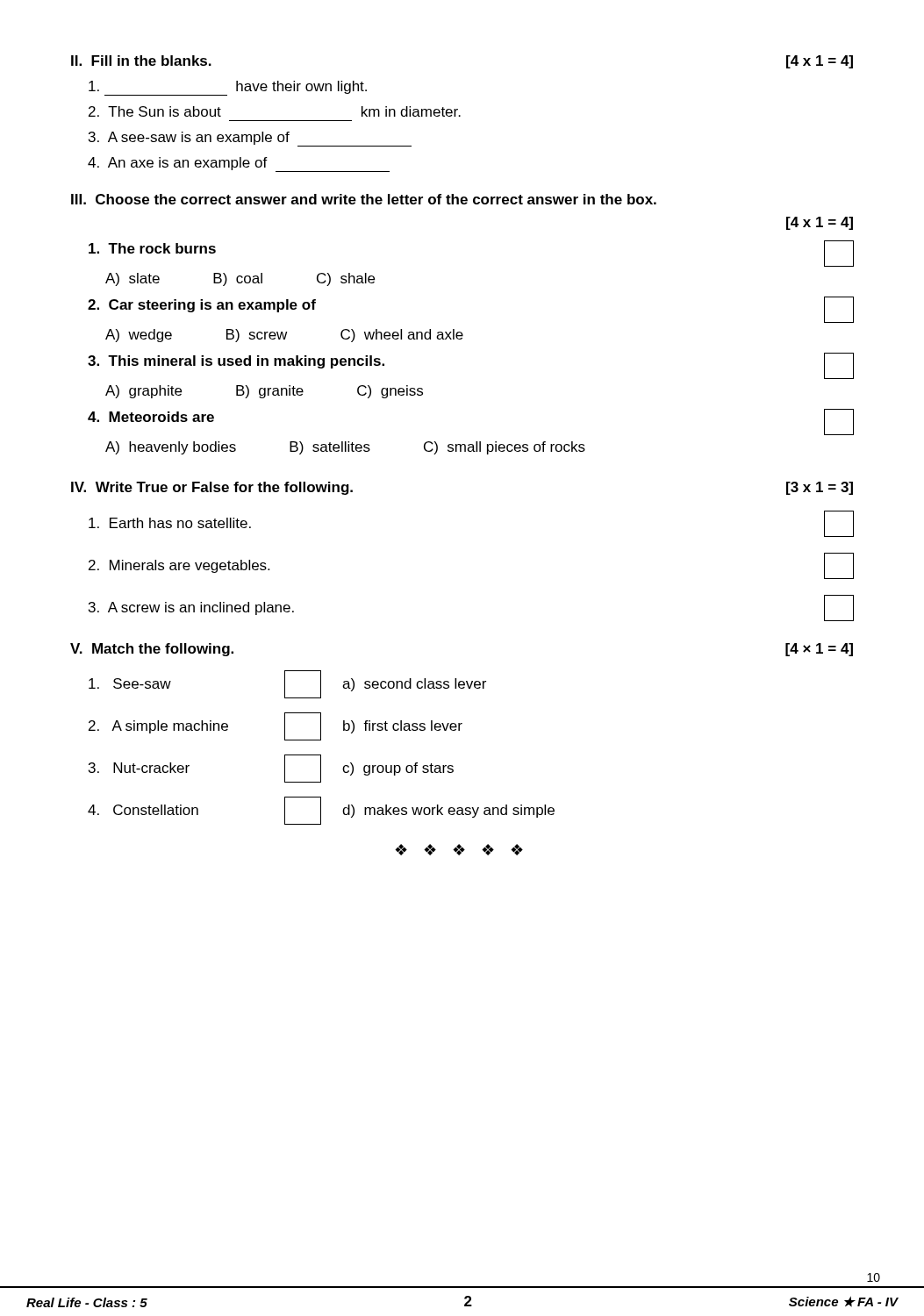Select the block starting "A) slate B) coal C) shale"
The width and height of the screenshot is (924, 1316).
pos(240,279)
